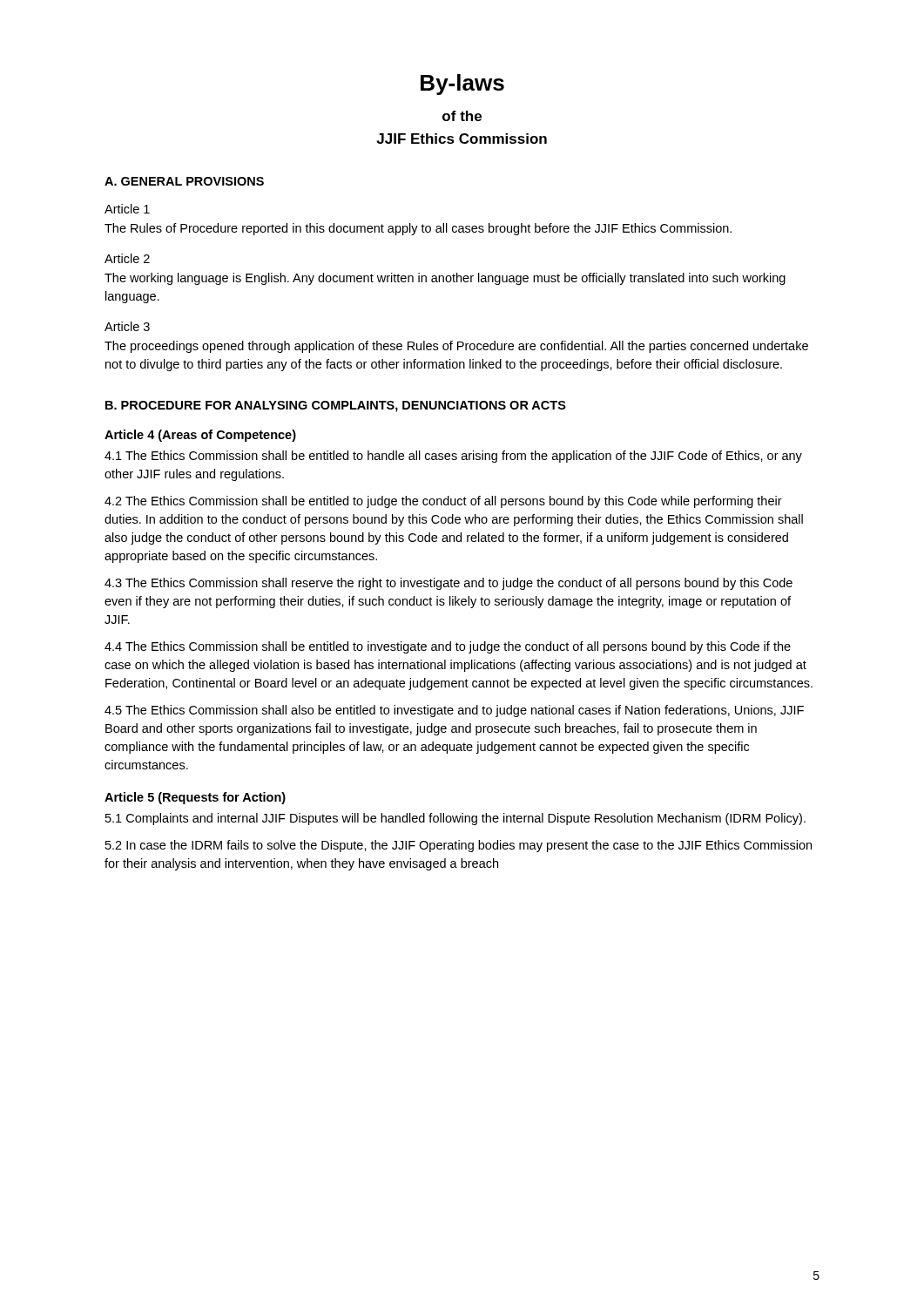Find the region starting "B. PROCEDURE FOR ANALYSING COMPLAINTS, DENUNCIATIONS OR ACTS"

[x=335, y=405]
